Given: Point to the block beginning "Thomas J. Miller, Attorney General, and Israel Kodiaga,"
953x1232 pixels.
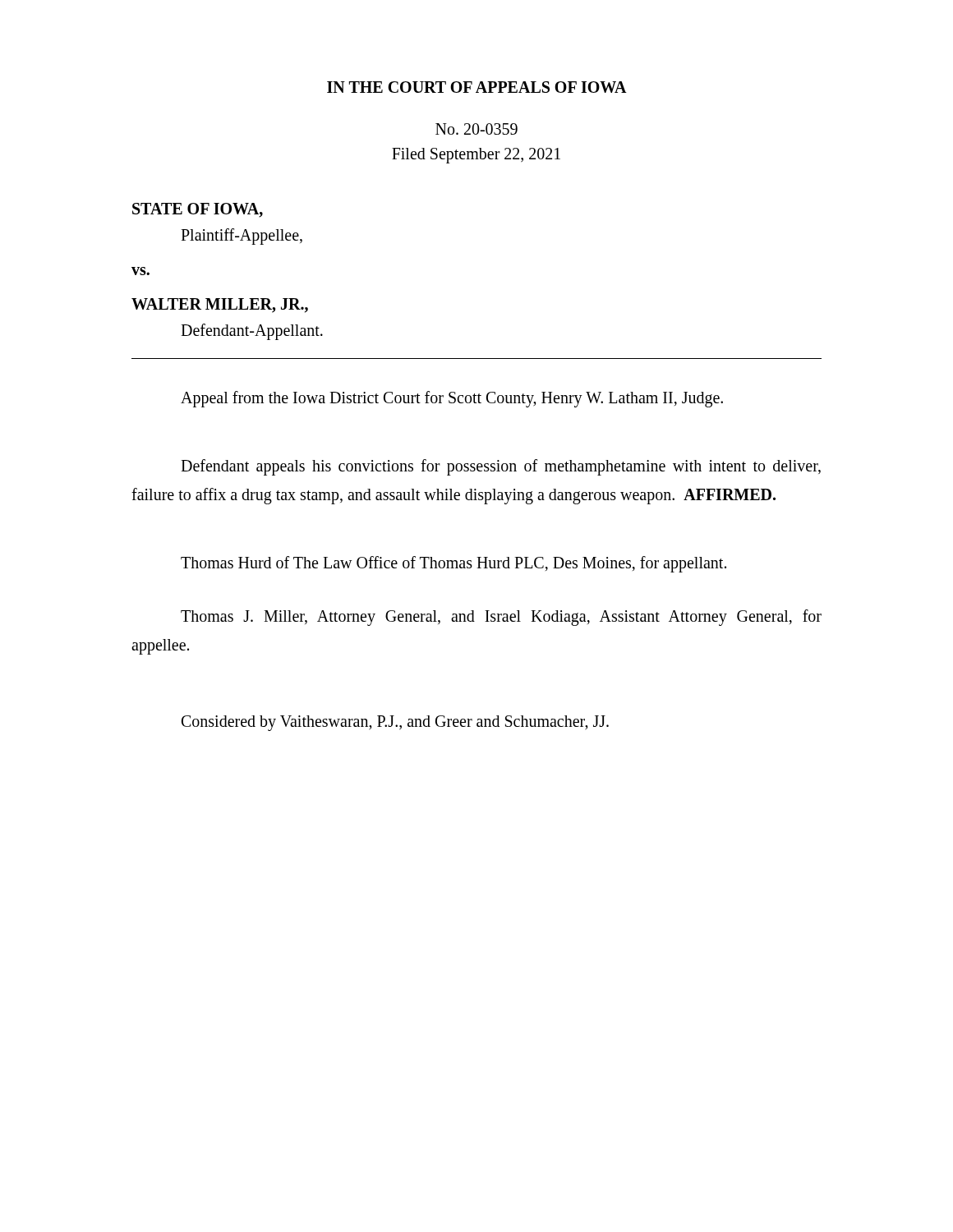Looking at the screenshot, I should [x=476, y=630].
